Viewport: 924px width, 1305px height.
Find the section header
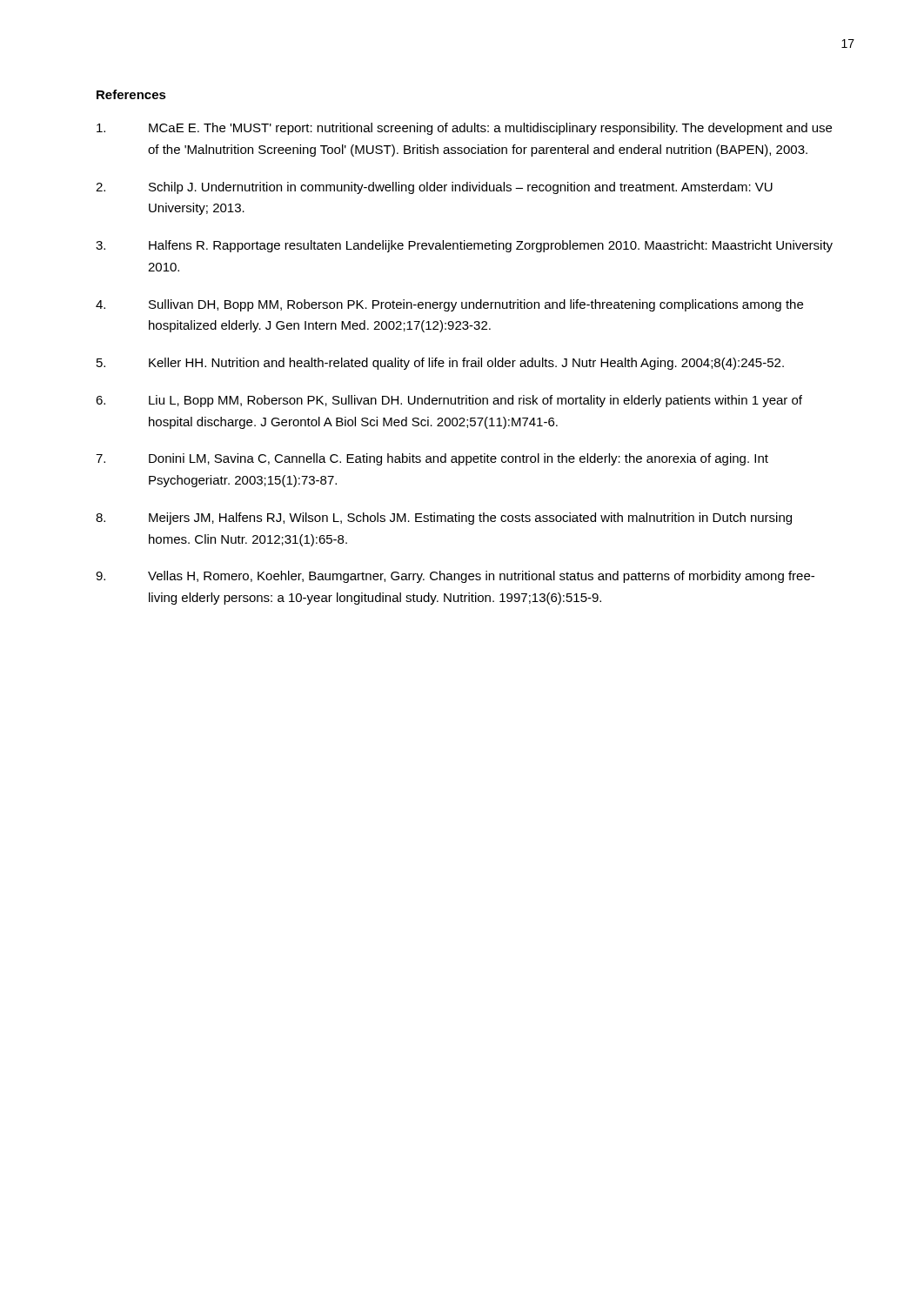(x=131, y=94)
